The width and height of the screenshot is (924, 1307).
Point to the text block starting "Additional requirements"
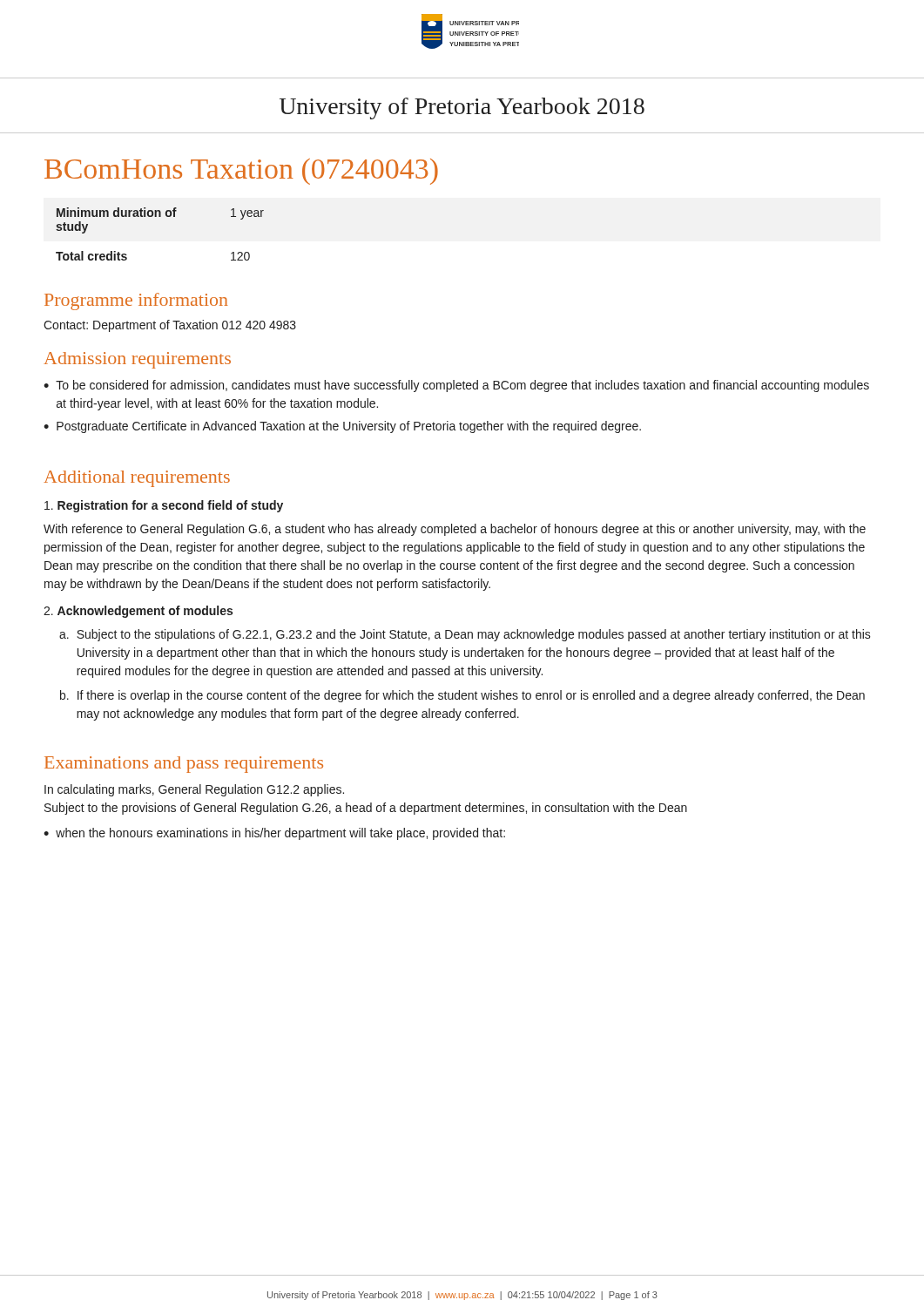(137, 477)
